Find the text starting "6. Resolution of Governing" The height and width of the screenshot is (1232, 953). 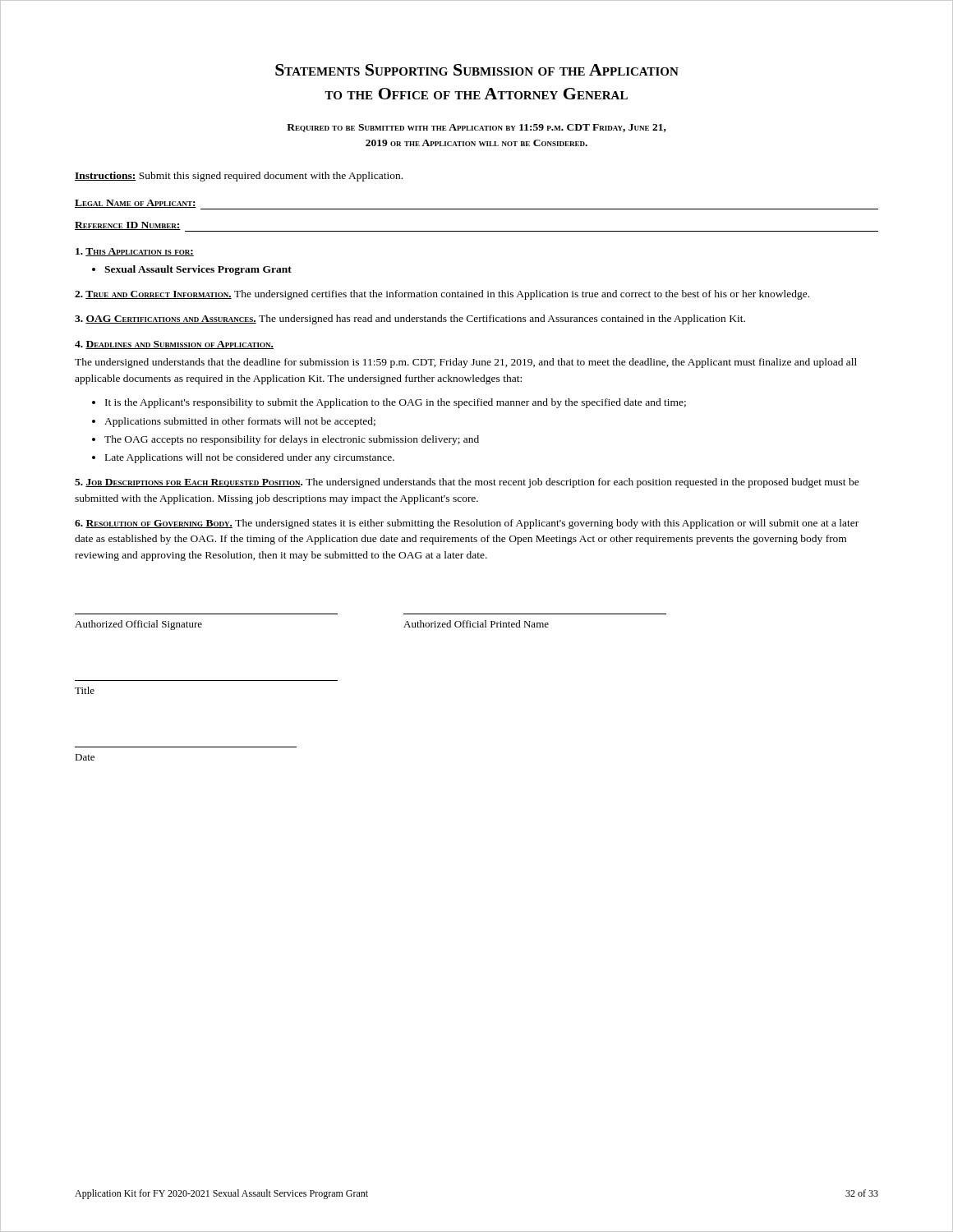coord(154,522)
